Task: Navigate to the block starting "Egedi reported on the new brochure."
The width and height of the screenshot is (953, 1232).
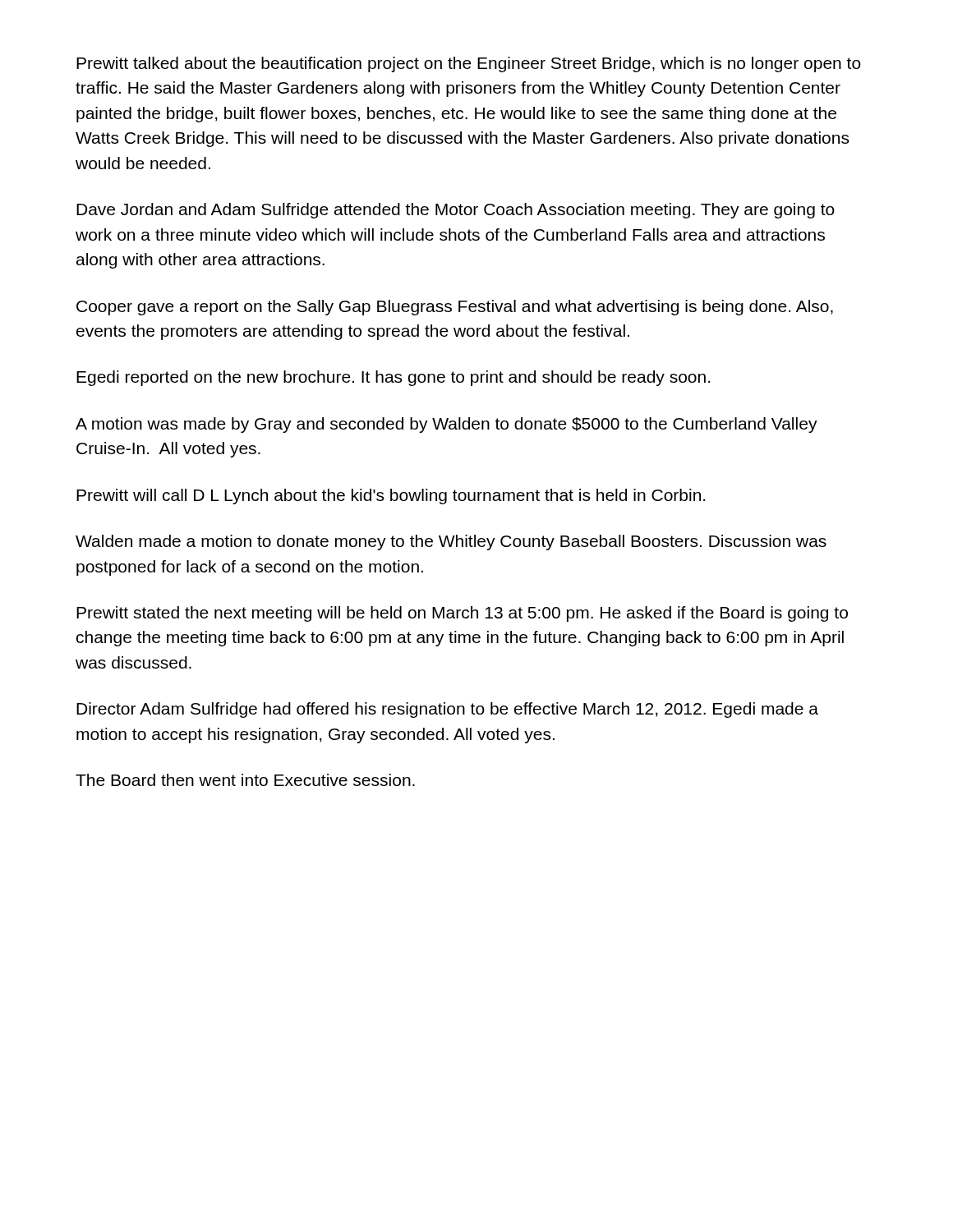Action: [394, 377]
